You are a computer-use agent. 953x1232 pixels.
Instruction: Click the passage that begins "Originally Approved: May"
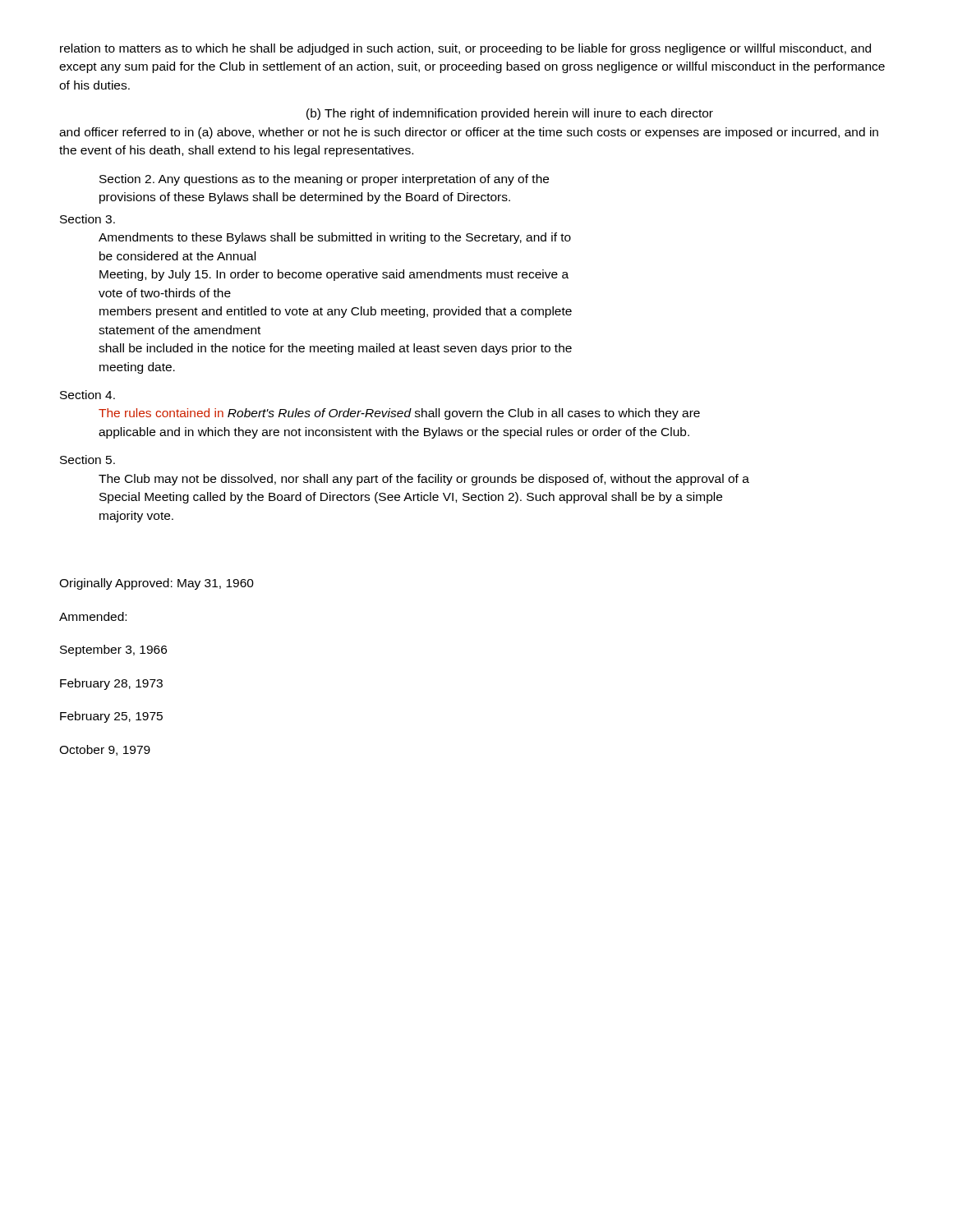pos(156,583)
